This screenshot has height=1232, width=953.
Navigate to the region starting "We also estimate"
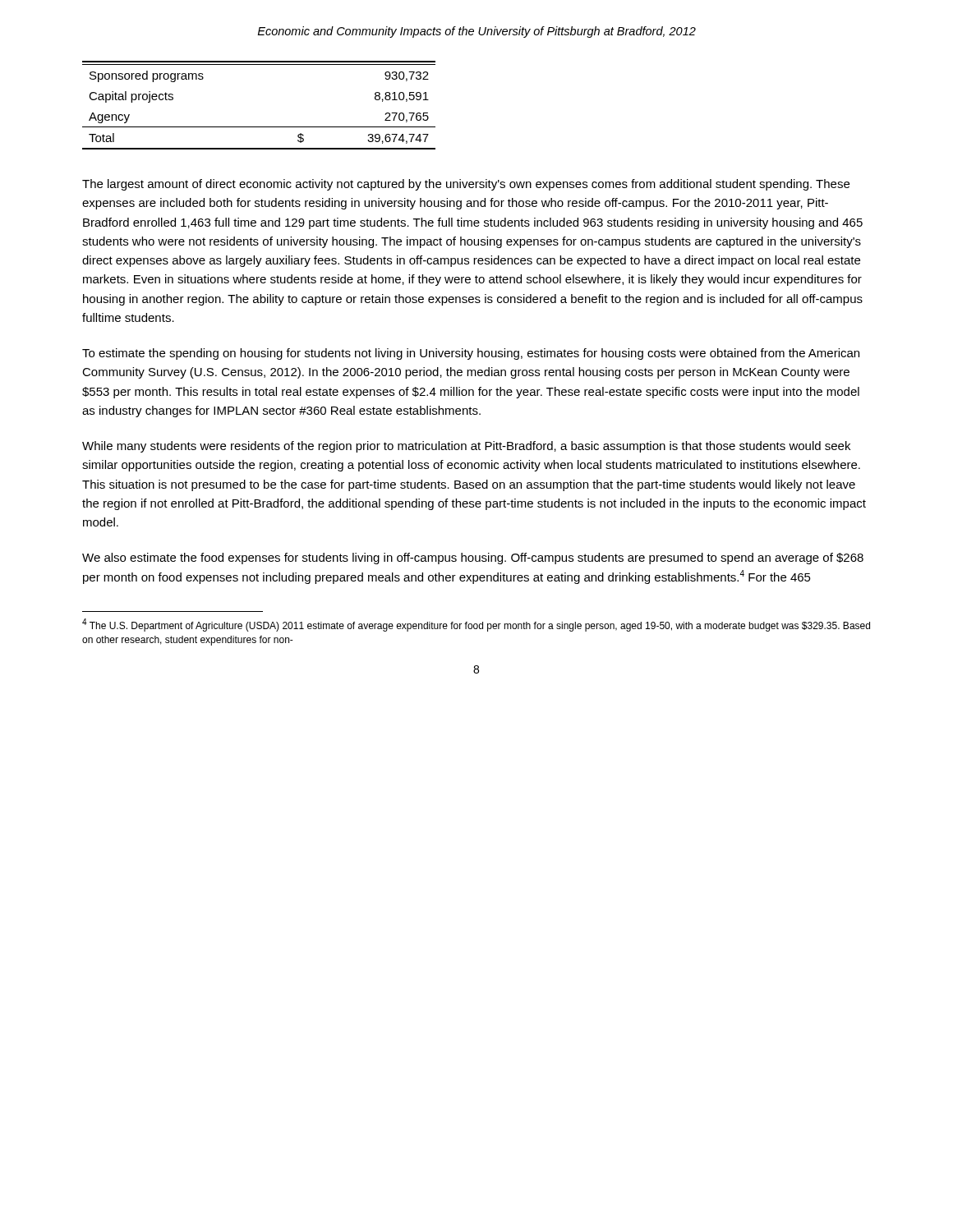[473, 567]
